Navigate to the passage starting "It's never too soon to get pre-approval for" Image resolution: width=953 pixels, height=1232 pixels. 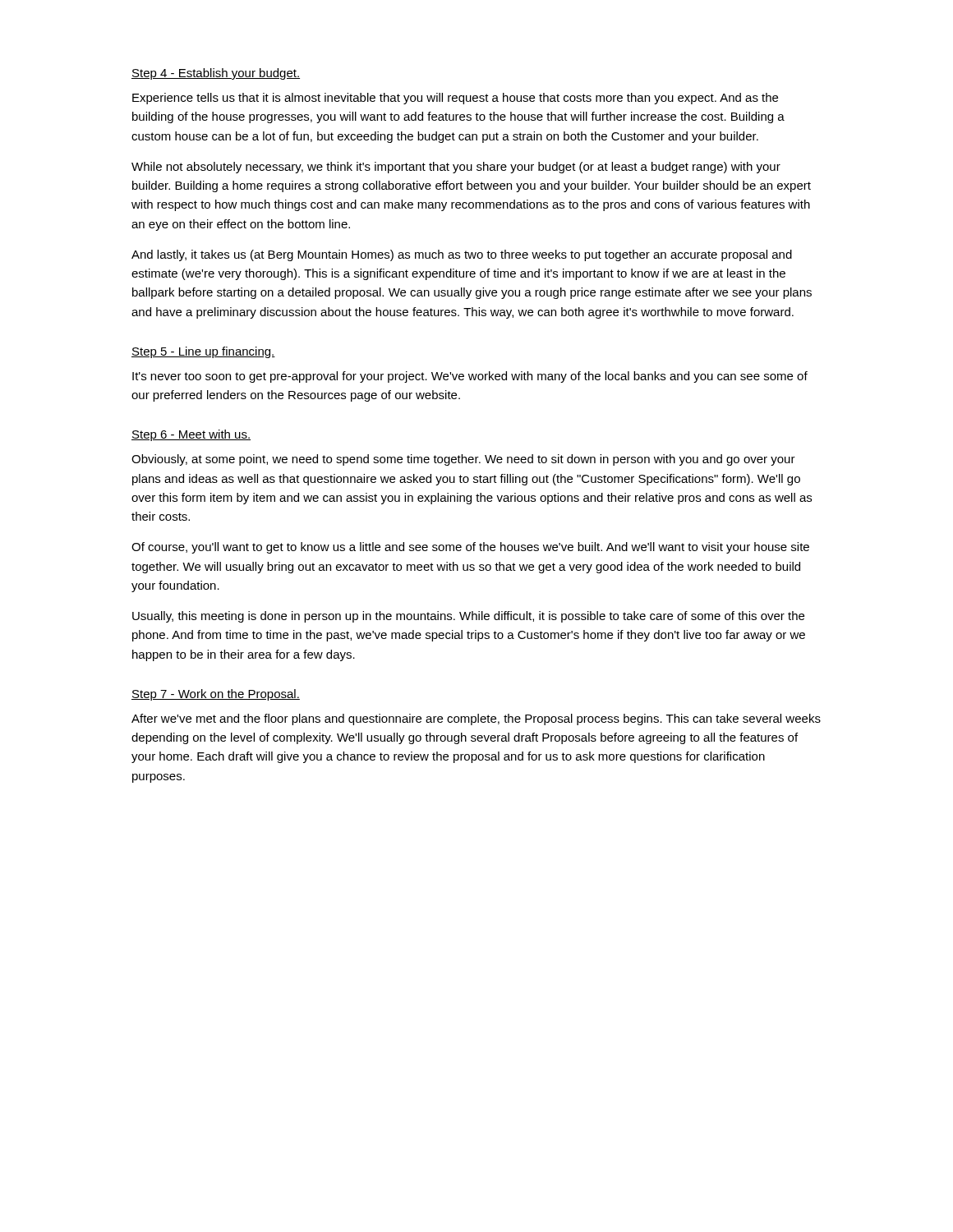(x=469, y=385)
